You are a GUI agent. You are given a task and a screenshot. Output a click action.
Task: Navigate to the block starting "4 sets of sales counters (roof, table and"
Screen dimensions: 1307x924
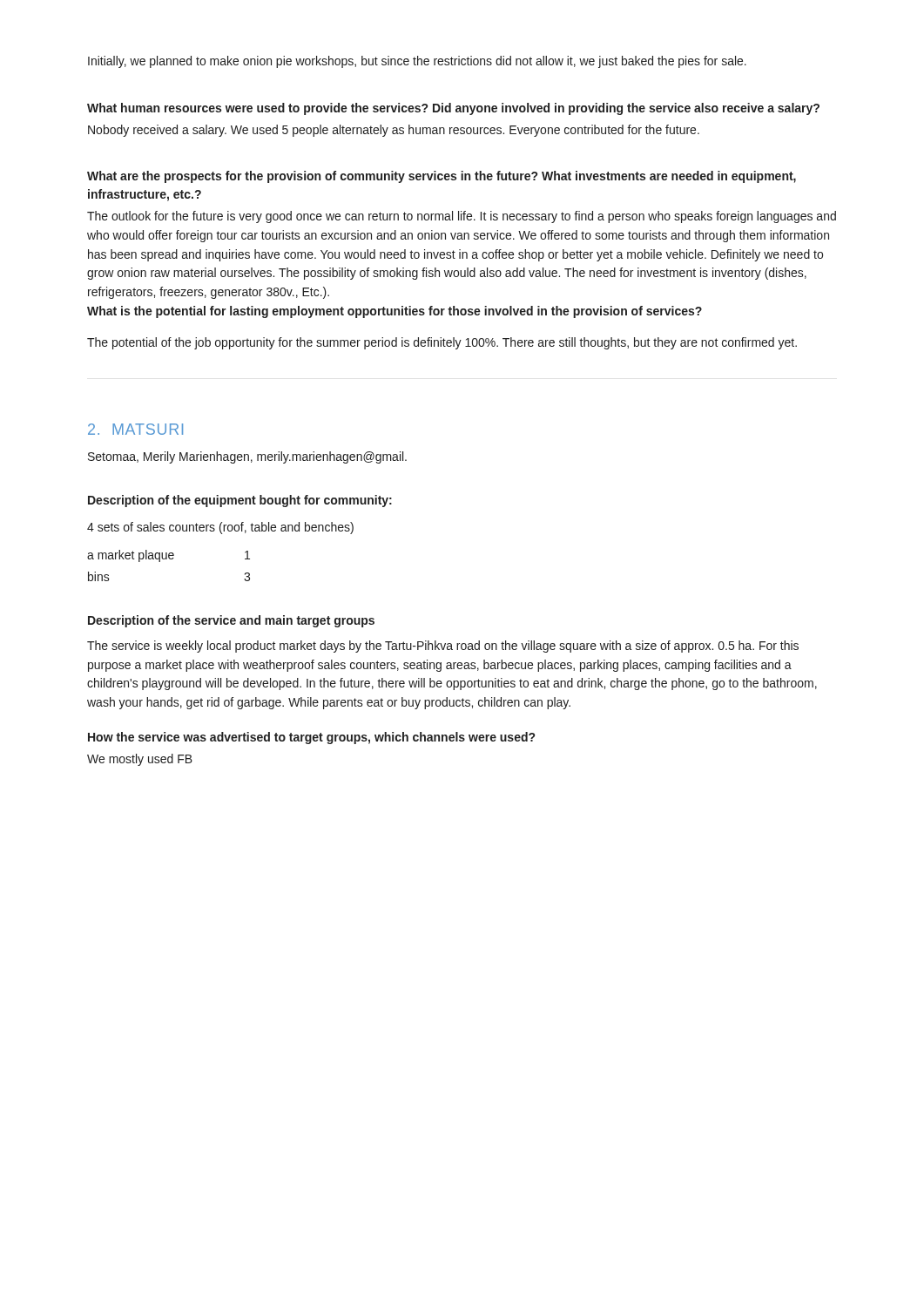[221, 527]
